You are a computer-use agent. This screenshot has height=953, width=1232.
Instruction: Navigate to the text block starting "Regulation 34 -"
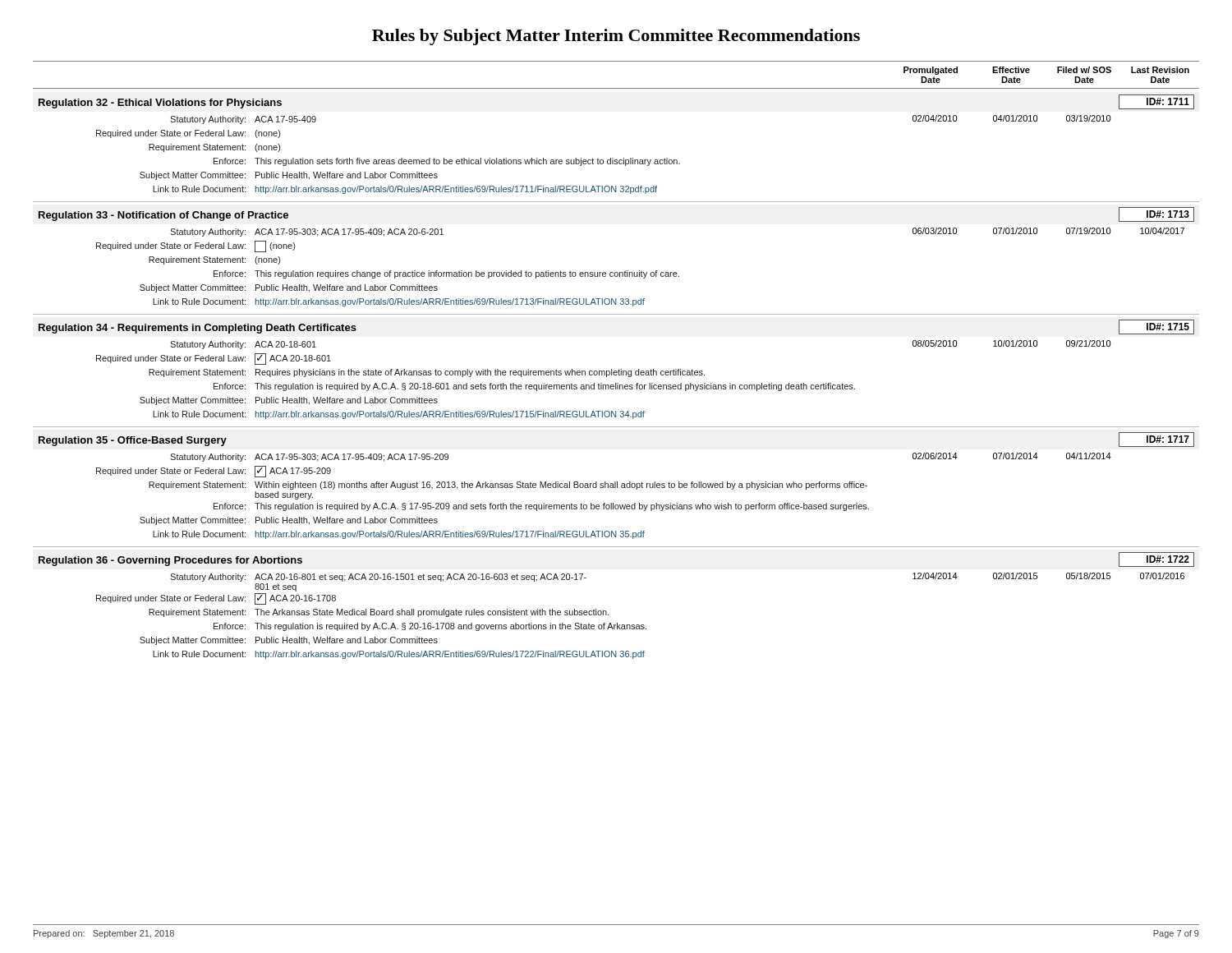[x=616, y=369]
